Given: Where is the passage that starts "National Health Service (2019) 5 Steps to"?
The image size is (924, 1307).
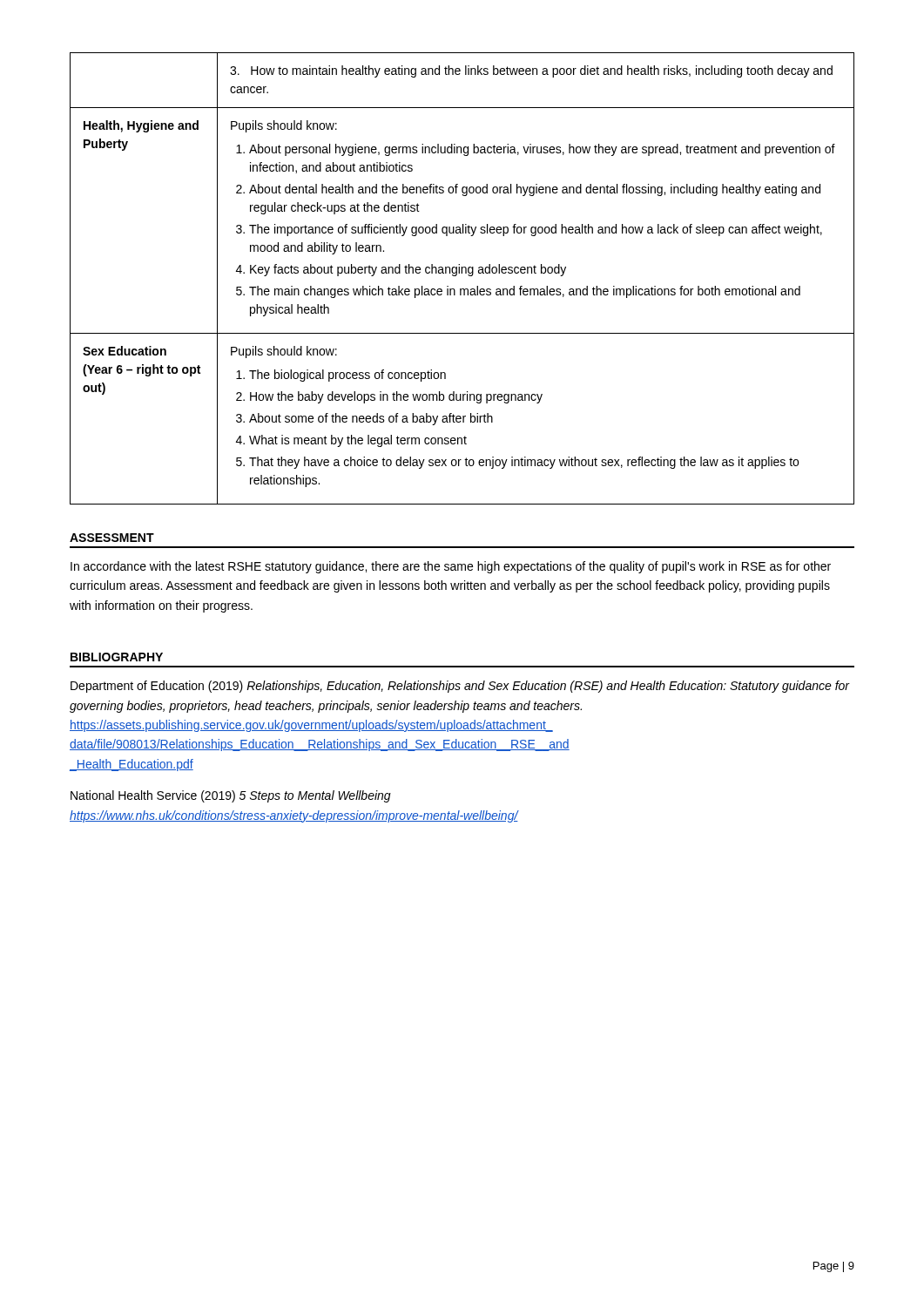Looking at the screenshot, I should coord(294,805).
